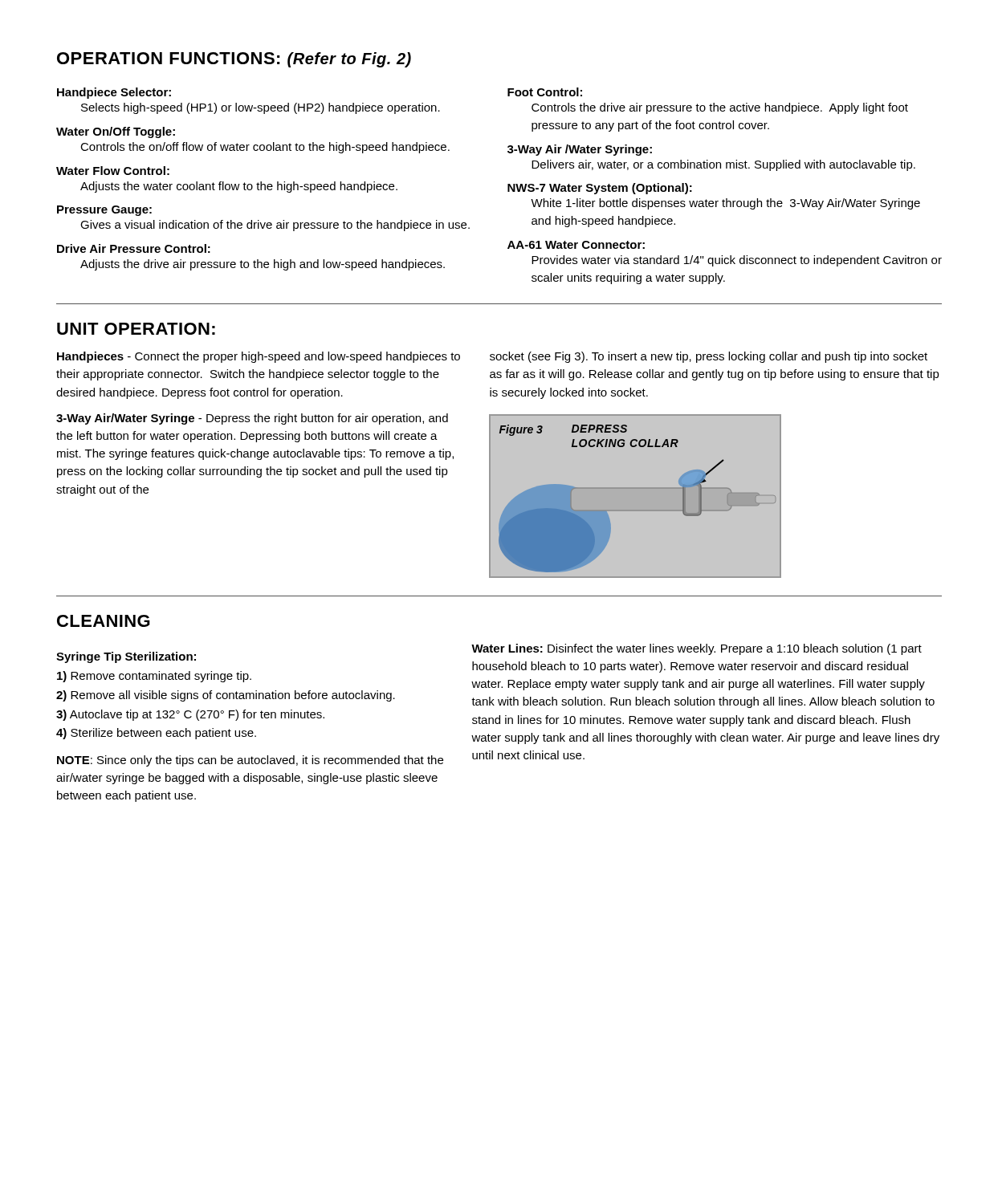This screenshot has width=998, height=1204.
Task: Select the list item containing "2) Remove all visible"
Action: pos(226,695)
